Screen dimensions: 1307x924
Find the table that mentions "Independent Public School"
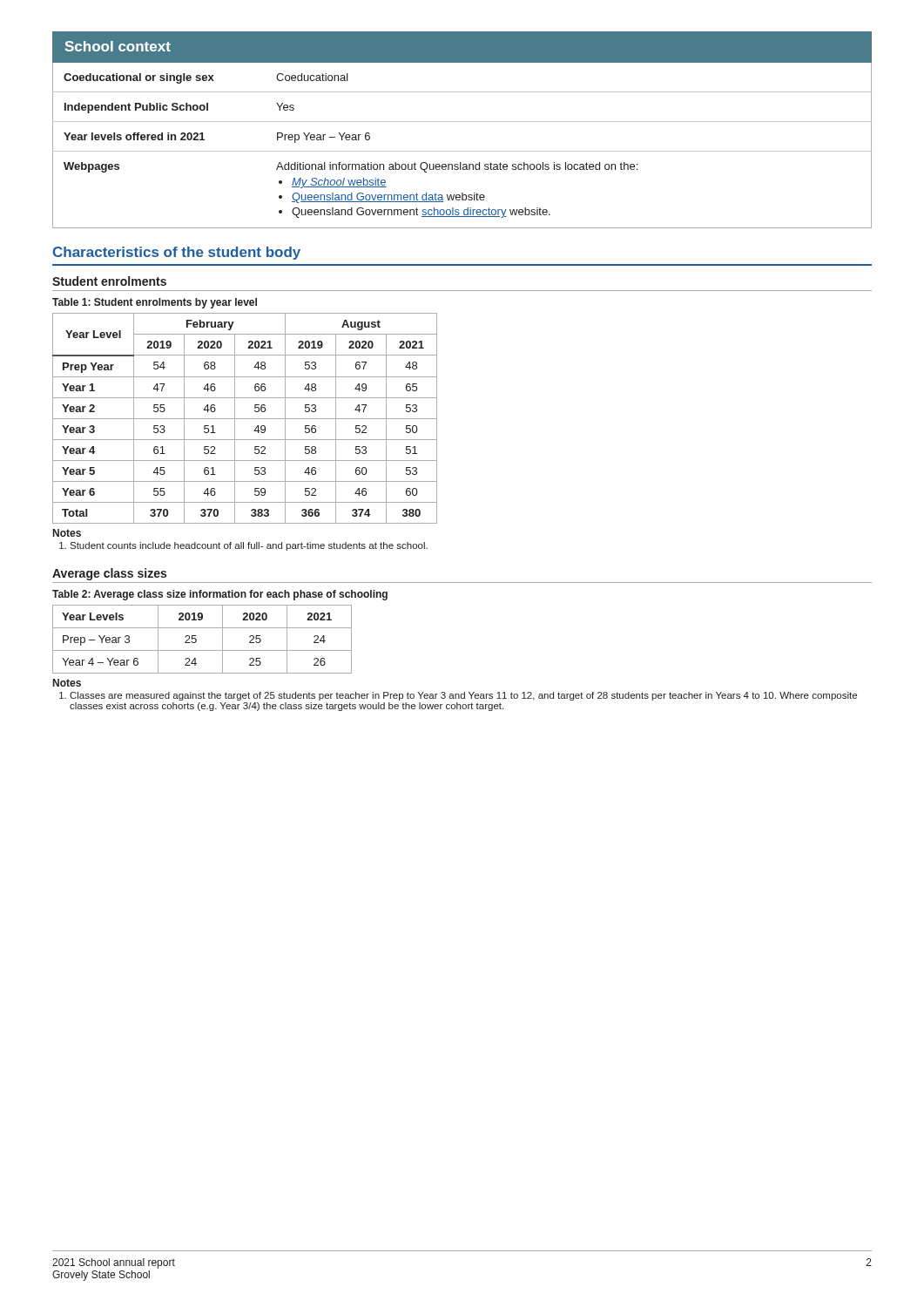[x=462, y=146]
